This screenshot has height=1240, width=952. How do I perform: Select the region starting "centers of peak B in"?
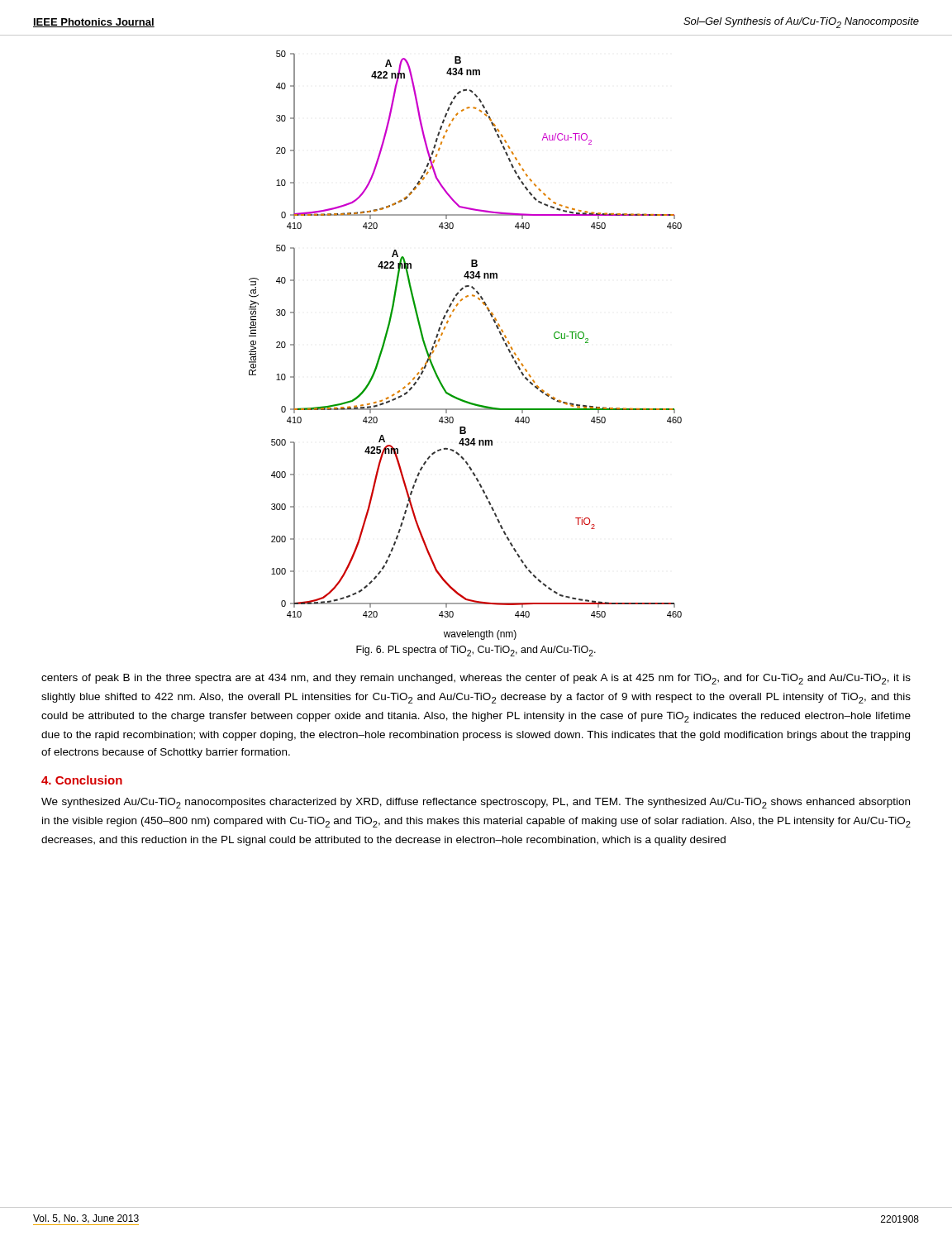[x=476, y=714]
